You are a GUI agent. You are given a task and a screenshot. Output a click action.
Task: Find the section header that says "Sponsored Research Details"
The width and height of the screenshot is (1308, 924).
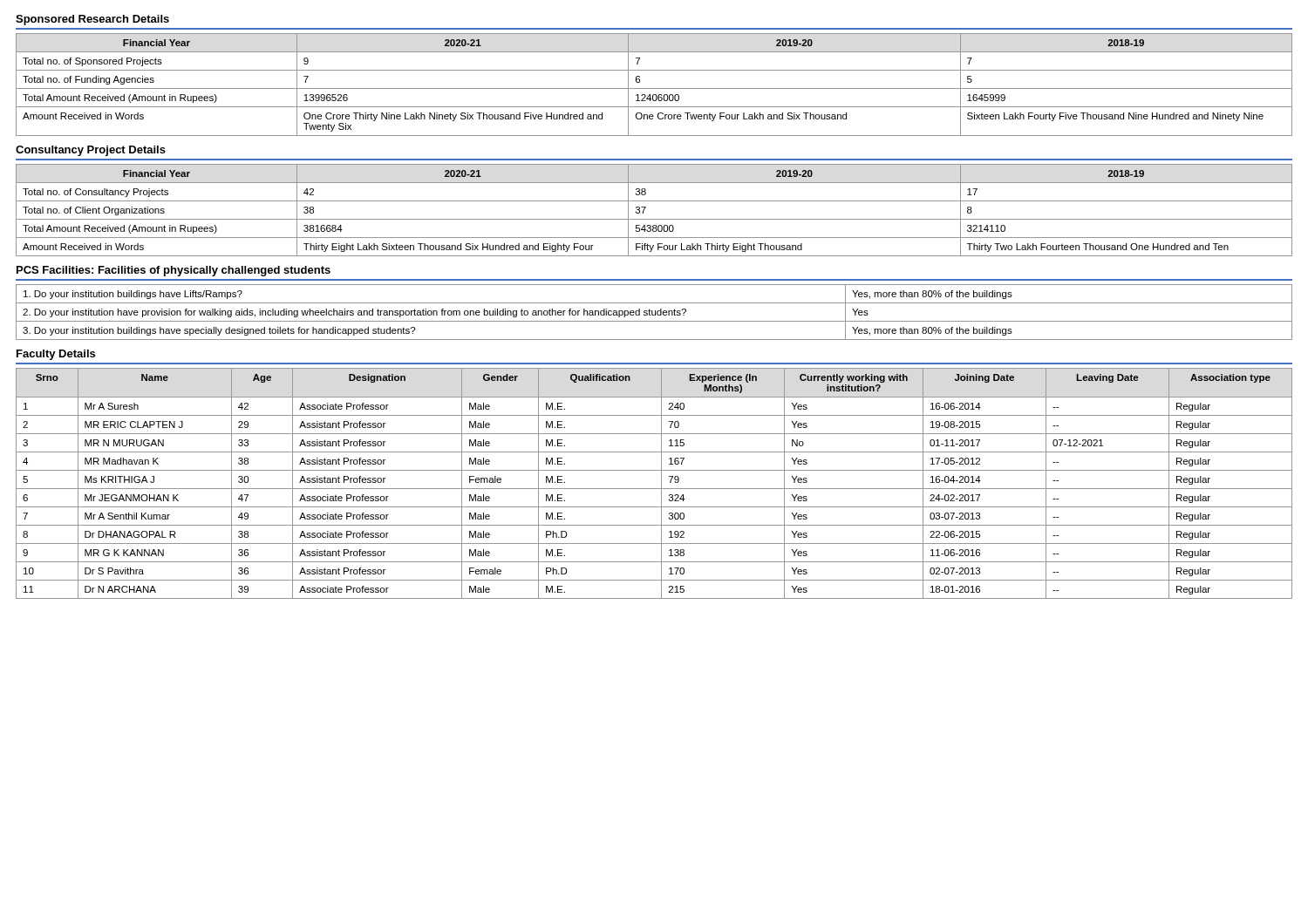coord(93,19)
